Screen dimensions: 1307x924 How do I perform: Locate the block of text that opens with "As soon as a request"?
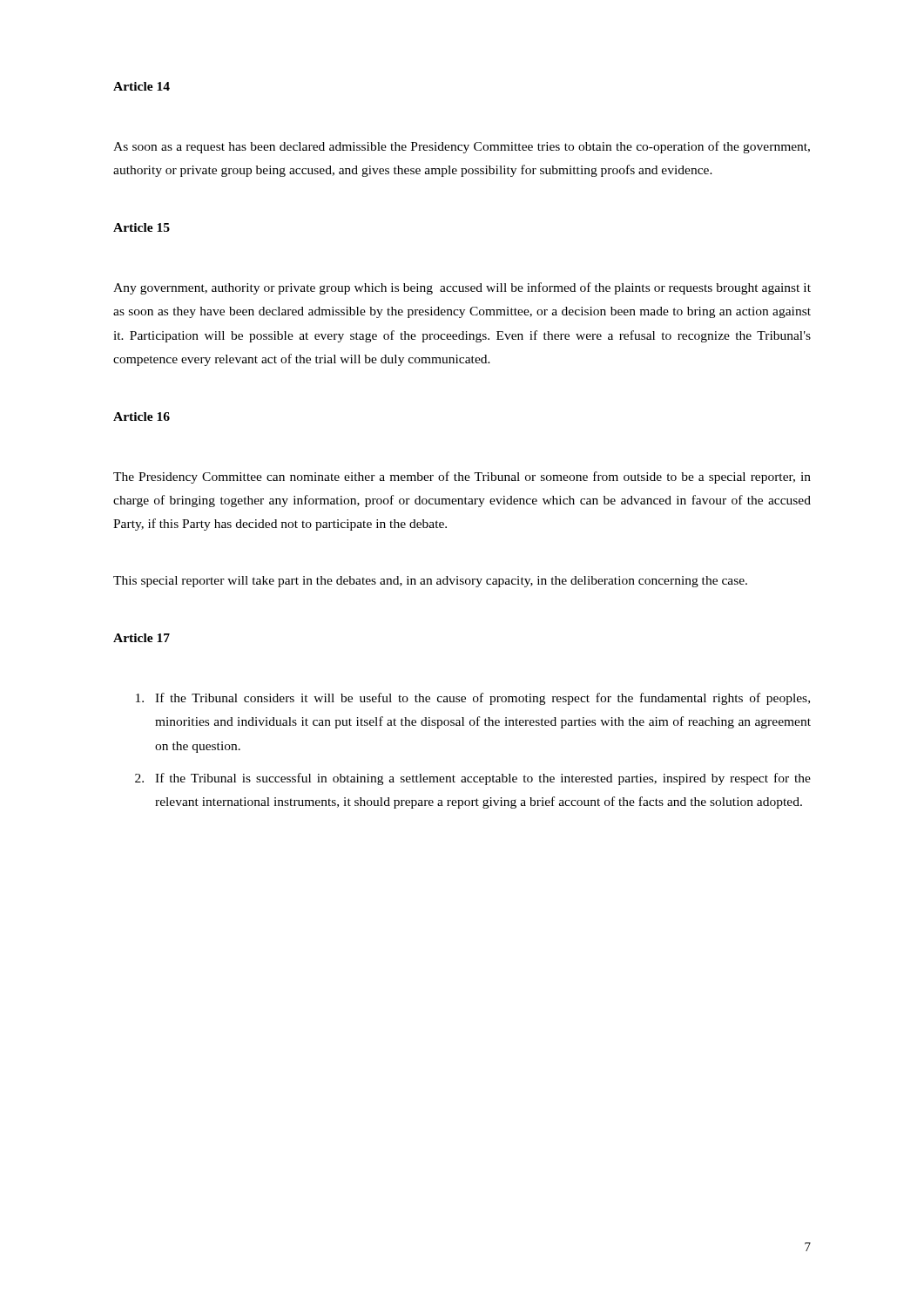click(462, 158)
